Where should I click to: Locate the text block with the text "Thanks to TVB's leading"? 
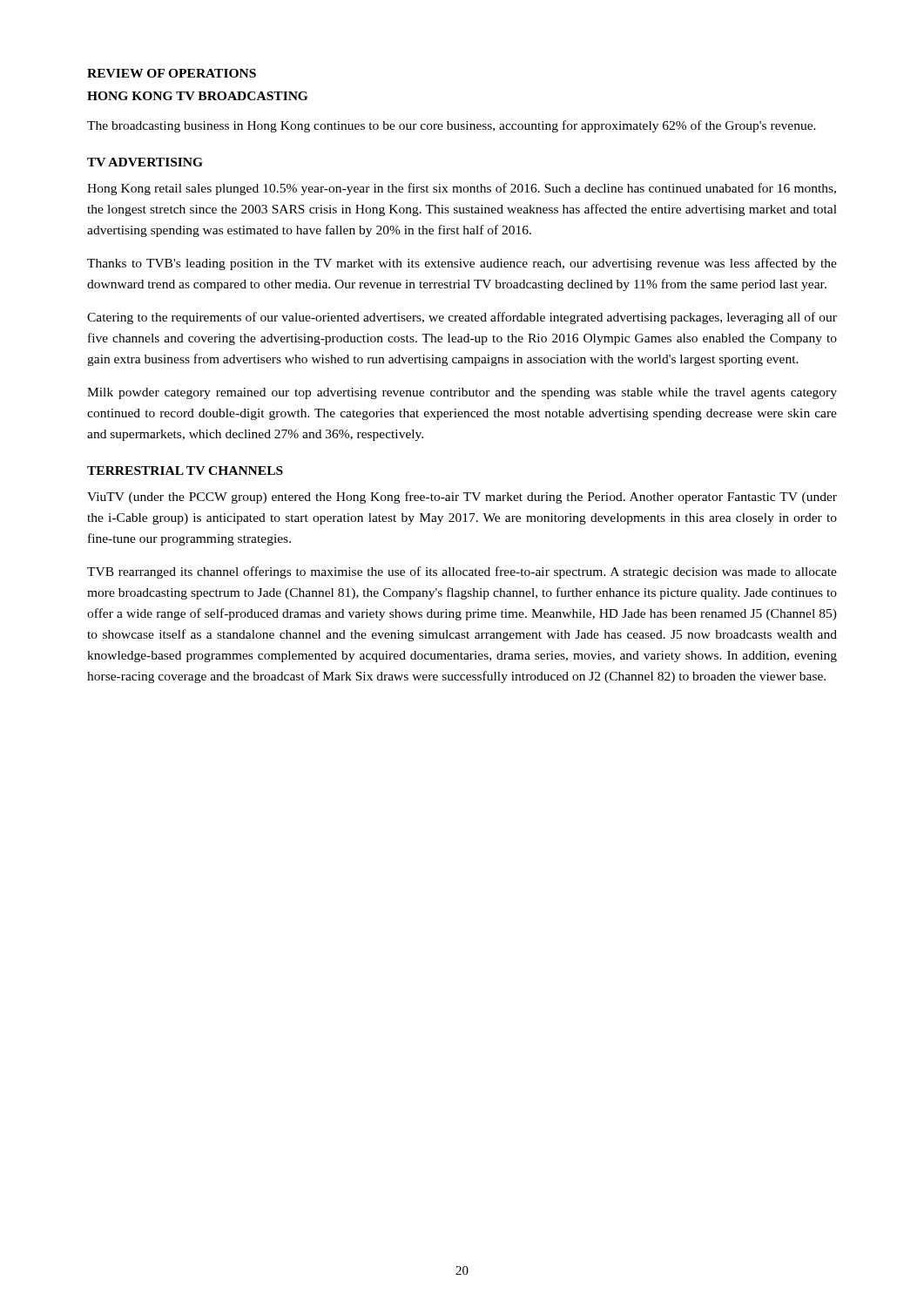point(462,274)
